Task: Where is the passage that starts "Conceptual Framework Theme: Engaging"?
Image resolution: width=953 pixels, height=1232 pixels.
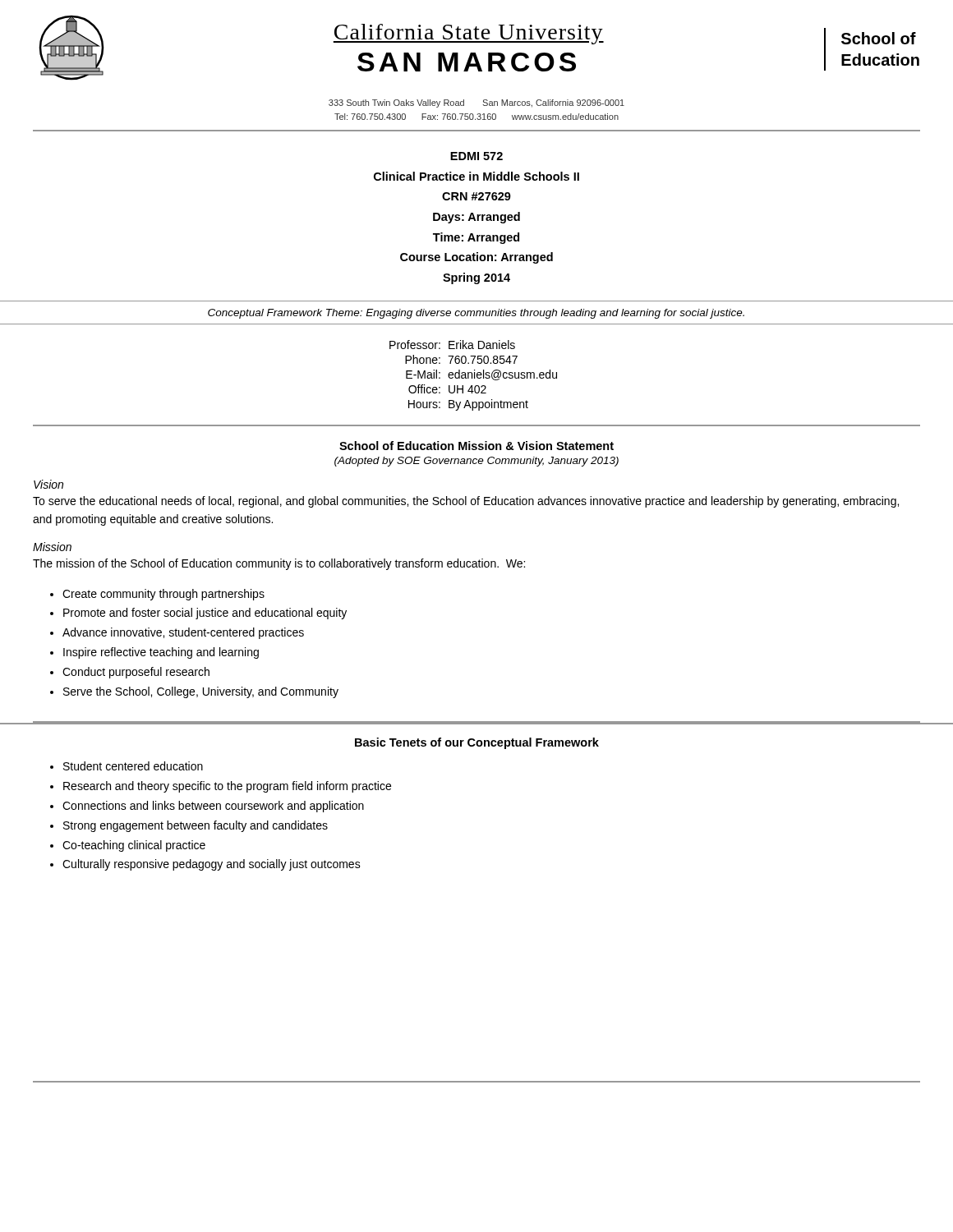Action: (x=476, y=313)
